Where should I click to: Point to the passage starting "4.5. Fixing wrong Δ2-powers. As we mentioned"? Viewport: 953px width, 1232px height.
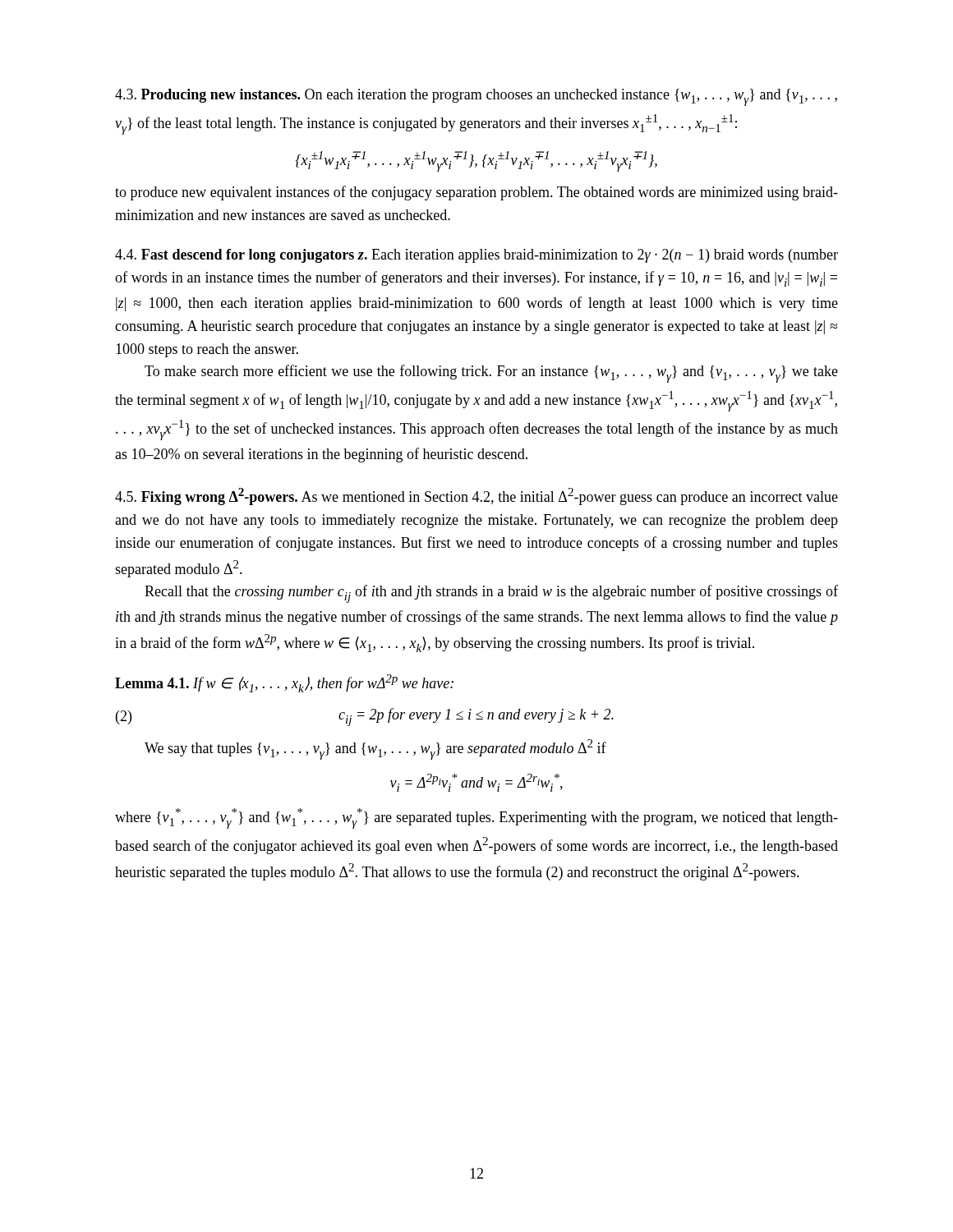[x=476, y=532]
